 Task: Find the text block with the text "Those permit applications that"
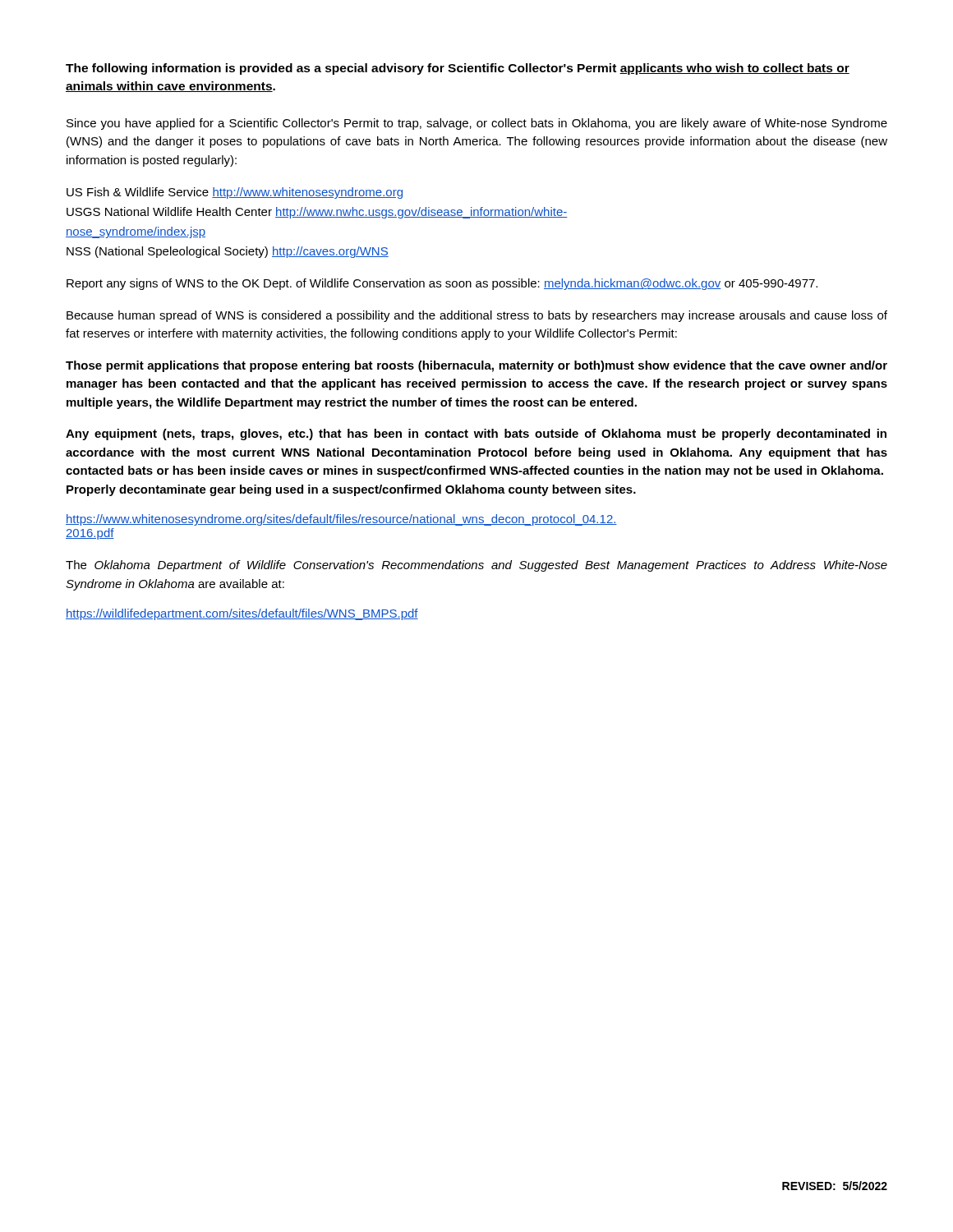tap(476, 384)
